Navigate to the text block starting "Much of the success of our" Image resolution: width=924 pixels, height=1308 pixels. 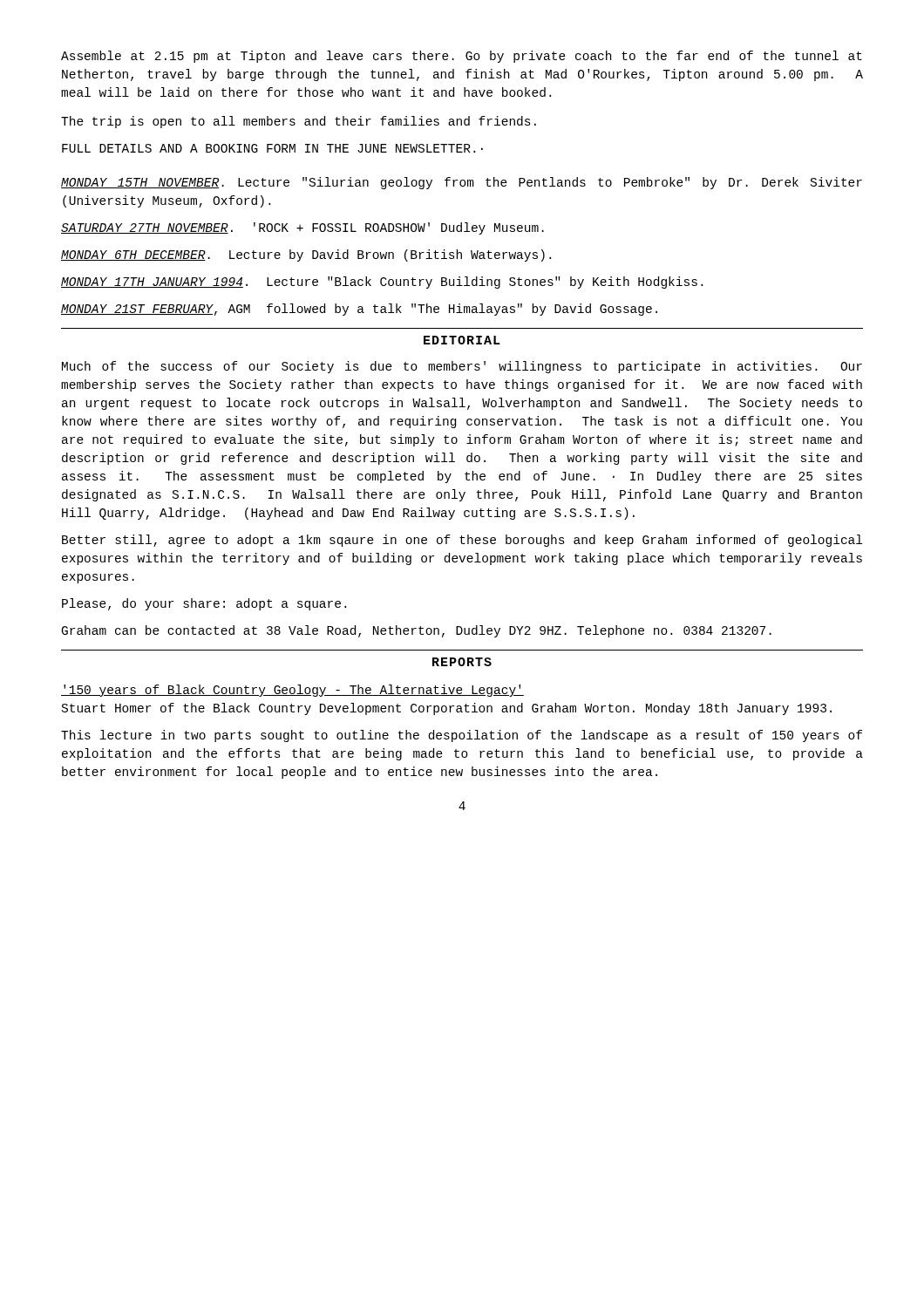[x=462, y=441]
